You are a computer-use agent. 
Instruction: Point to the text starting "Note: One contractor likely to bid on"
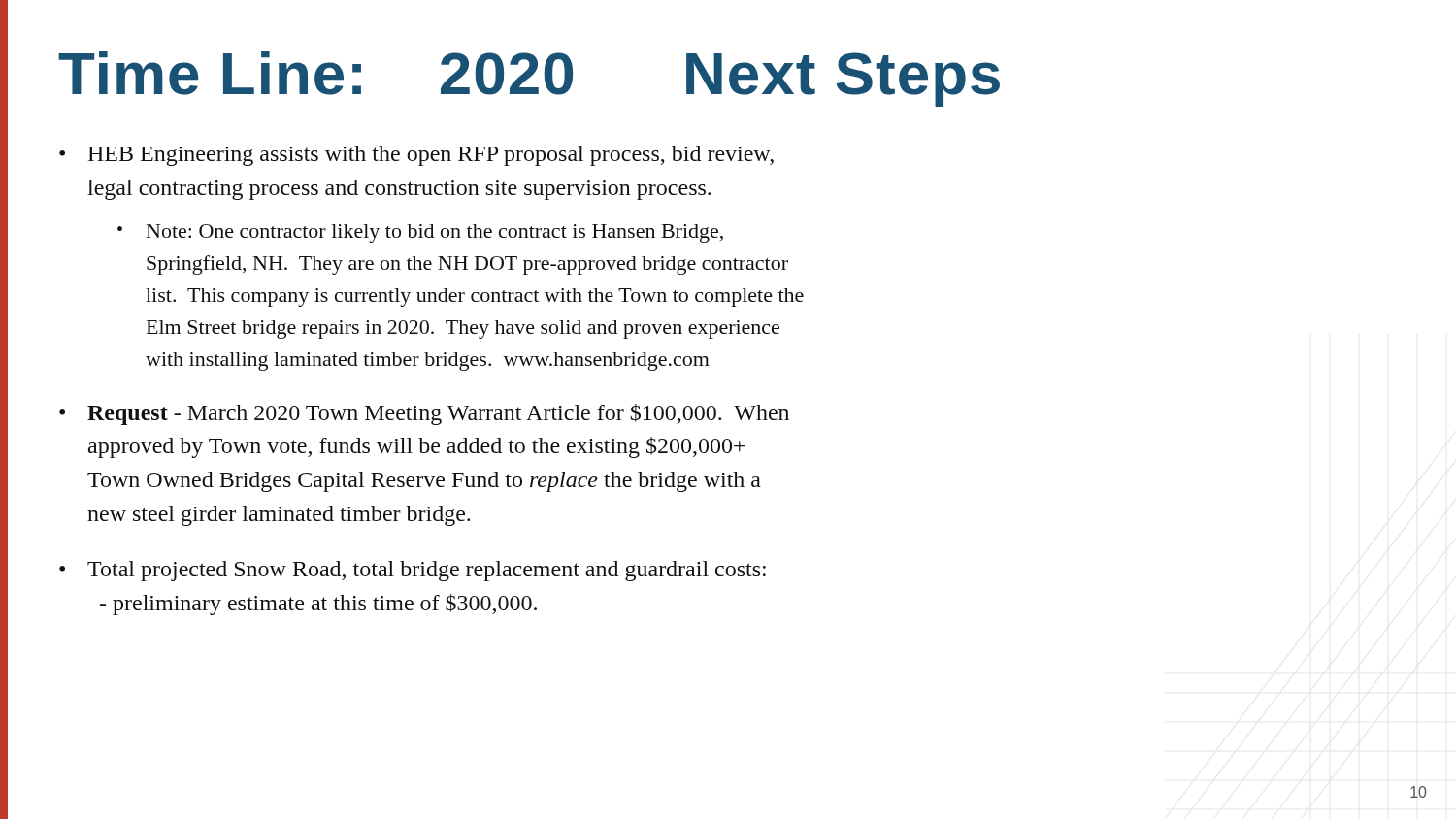point(475,294)
